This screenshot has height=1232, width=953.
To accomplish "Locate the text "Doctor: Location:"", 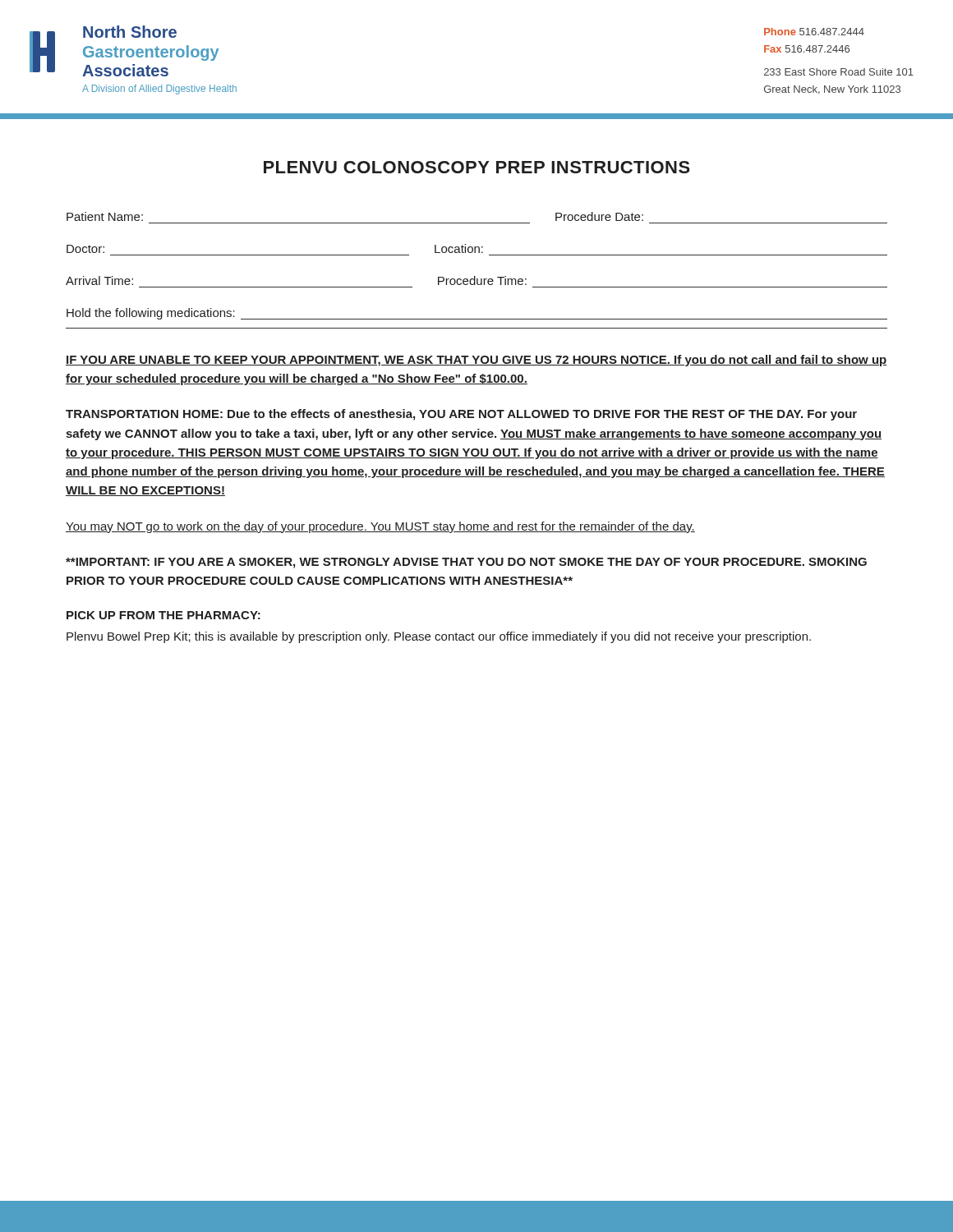I will [476, 247].
